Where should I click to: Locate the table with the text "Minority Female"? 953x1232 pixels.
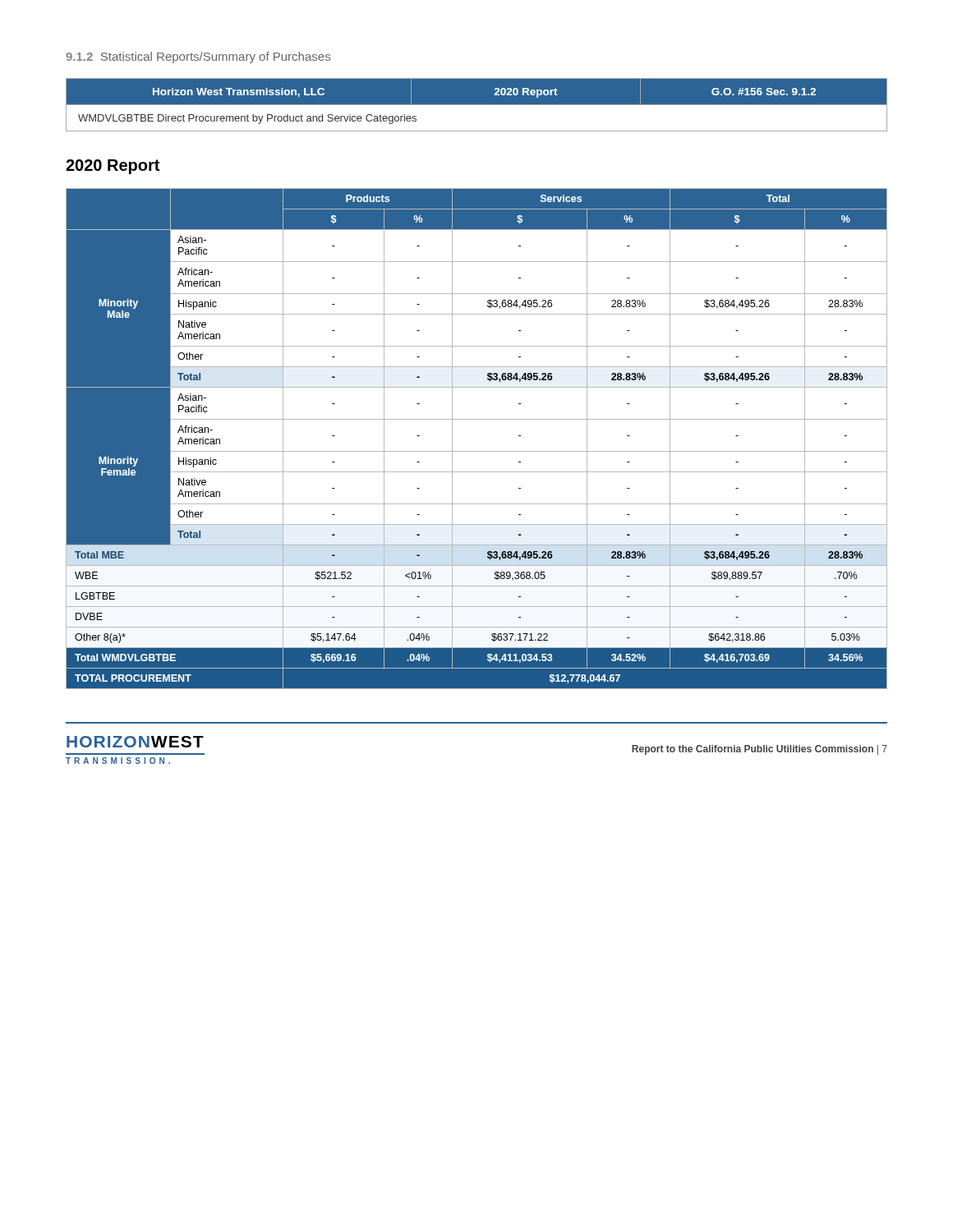476,439
